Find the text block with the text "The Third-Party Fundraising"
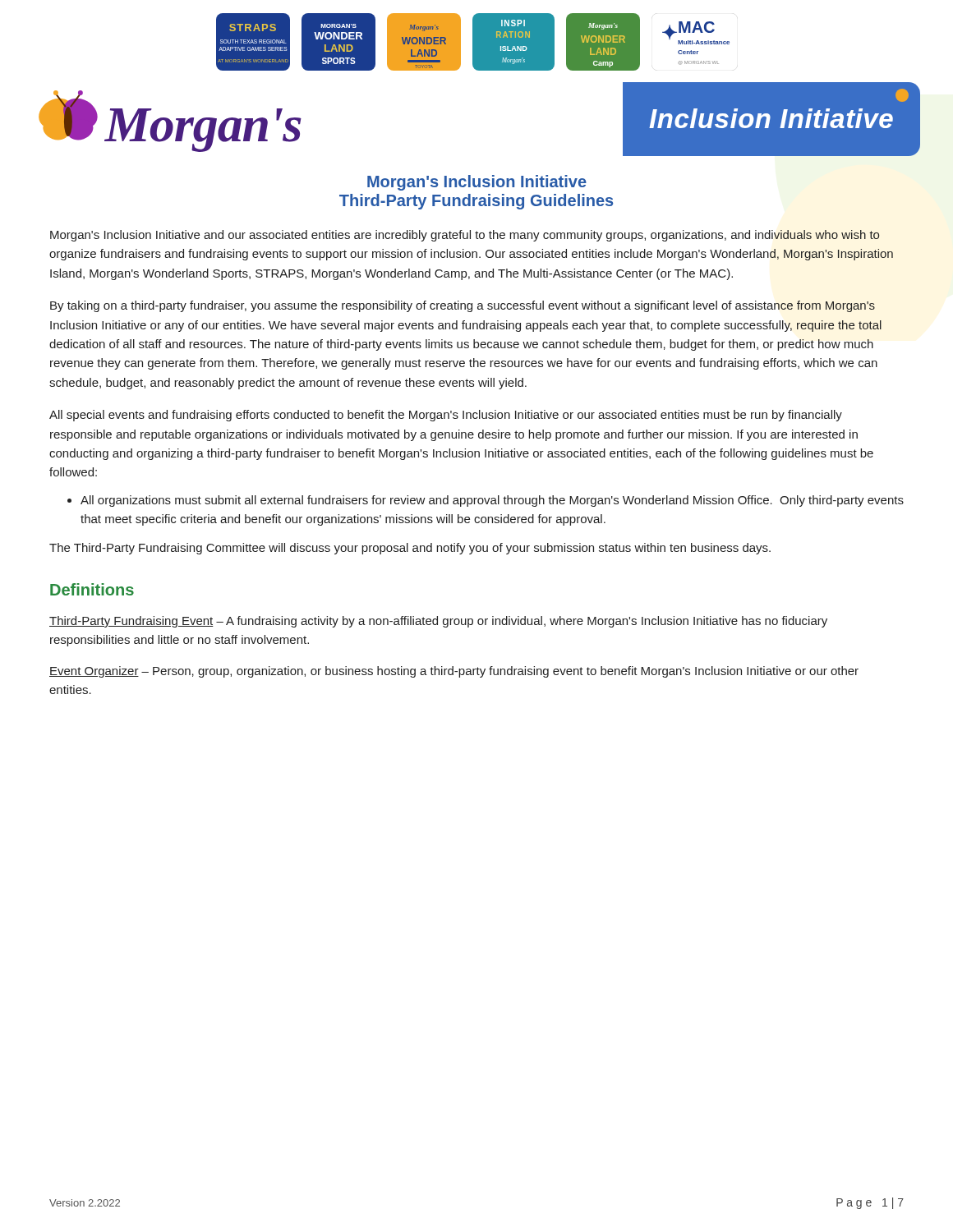 410,548
